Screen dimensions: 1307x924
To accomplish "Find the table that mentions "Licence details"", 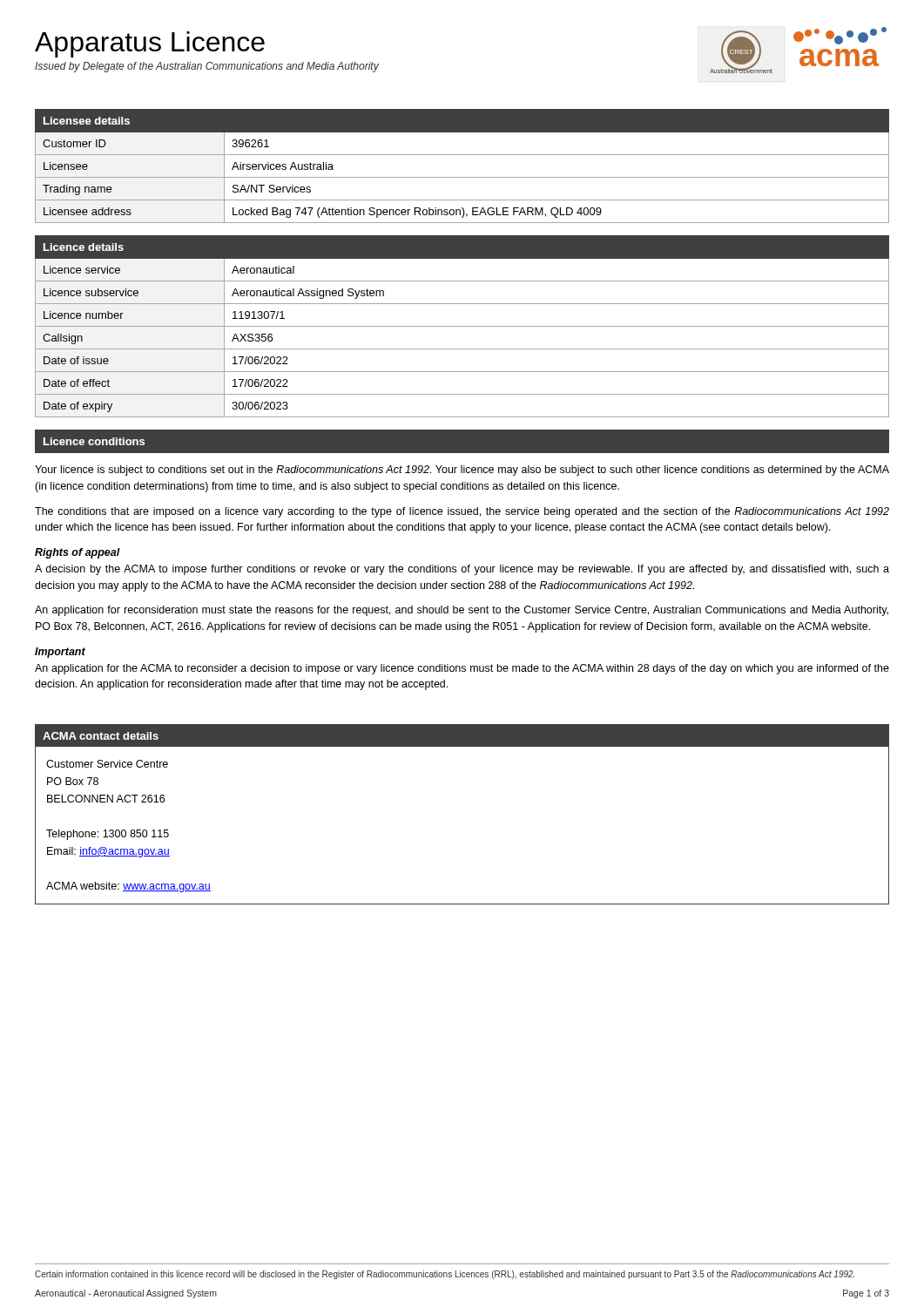I will 462,326.
